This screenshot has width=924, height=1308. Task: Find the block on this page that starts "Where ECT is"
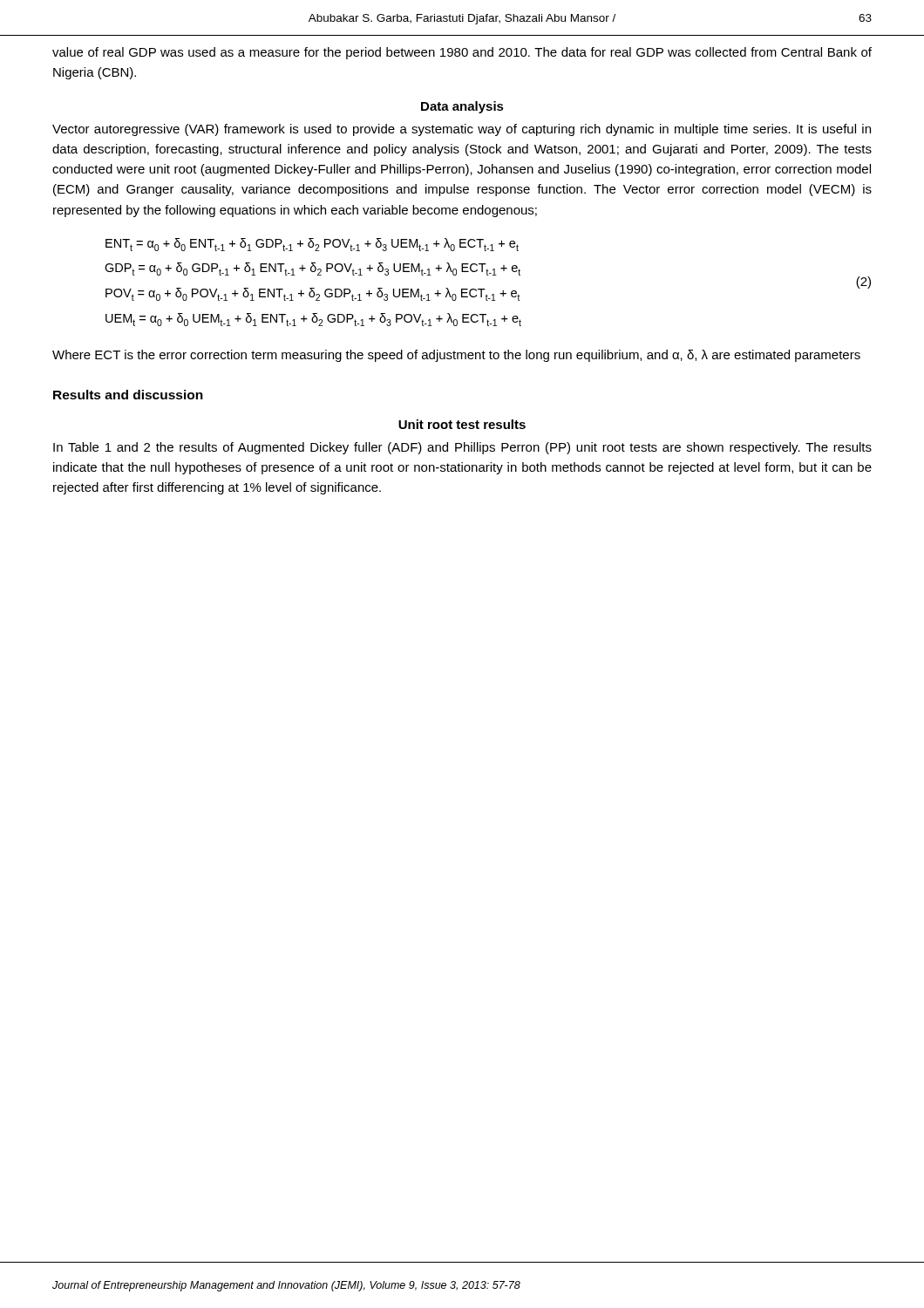456,354
